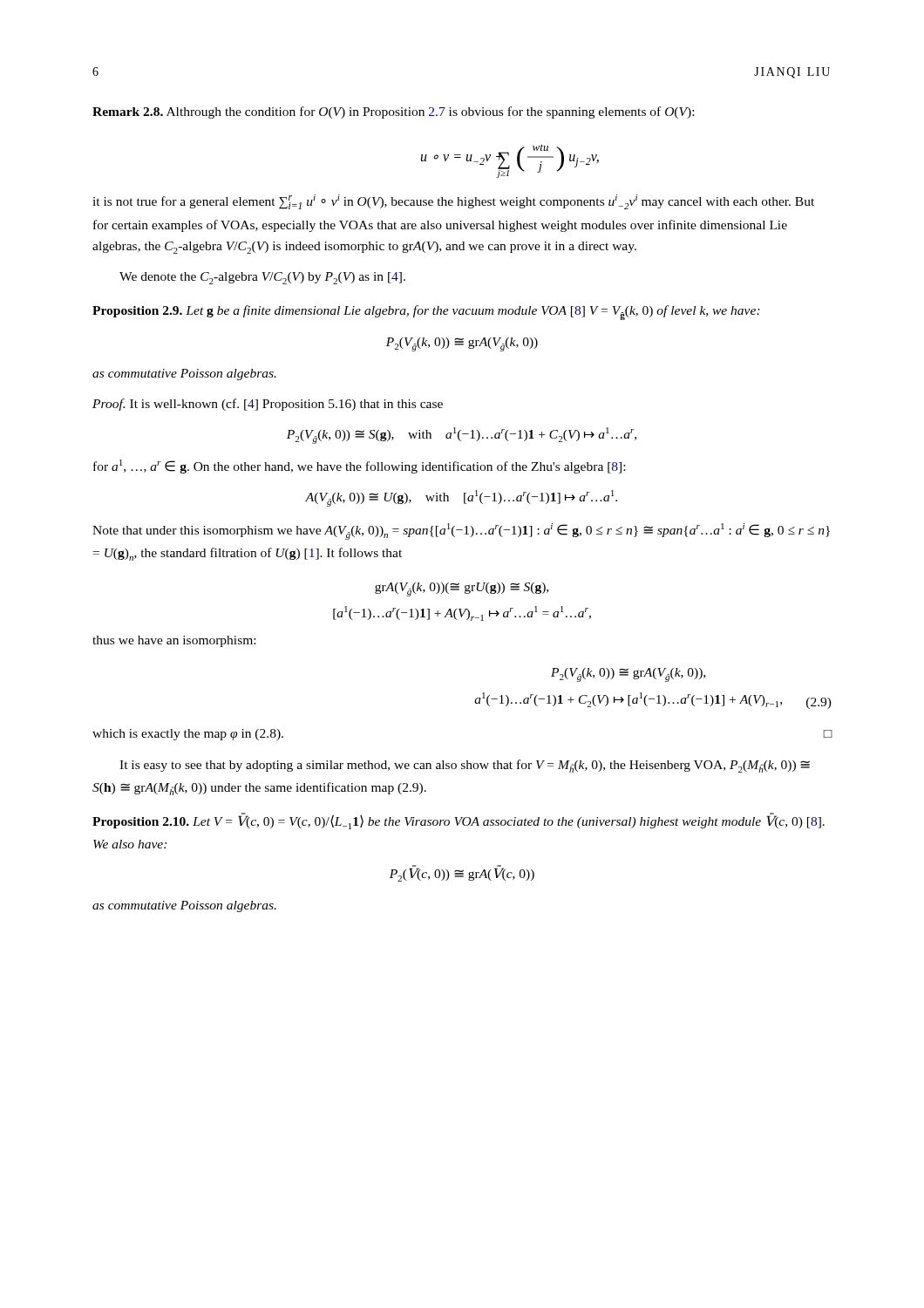Viewport: 924px width, 1308px height.
Task: Find "A(Vĝ(k, 0)) ≅ U(g), with [a1(−1)…ar(−1)1] ↦ ar…a1." on this page
Action: (x=462, y=497)
